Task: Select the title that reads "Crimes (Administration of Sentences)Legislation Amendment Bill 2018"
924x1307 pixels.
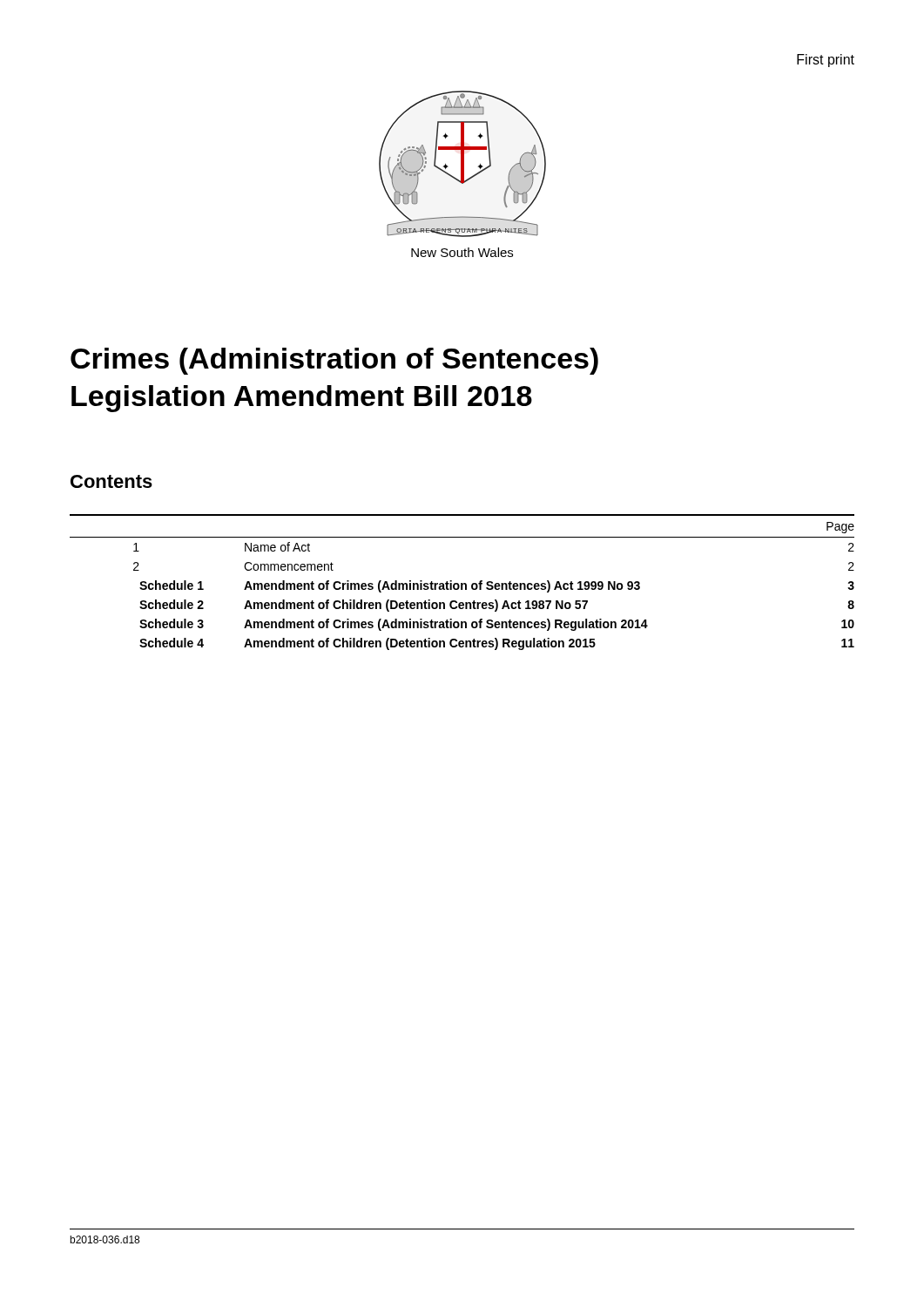Action: [x=335, y=377]
